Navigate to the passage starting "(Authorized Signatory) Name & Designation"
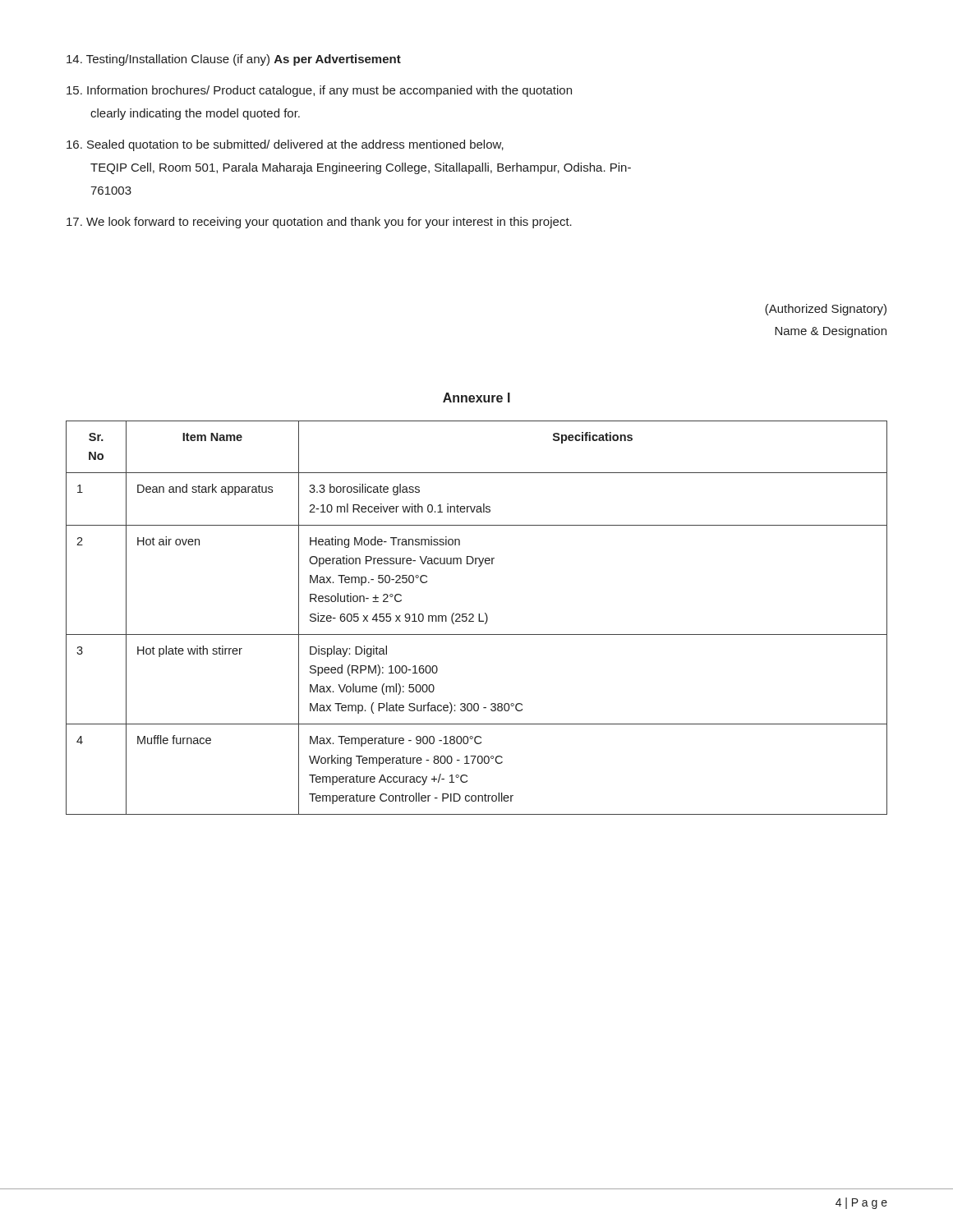Viewport: 953px width, 1232px height. [826, 320]
